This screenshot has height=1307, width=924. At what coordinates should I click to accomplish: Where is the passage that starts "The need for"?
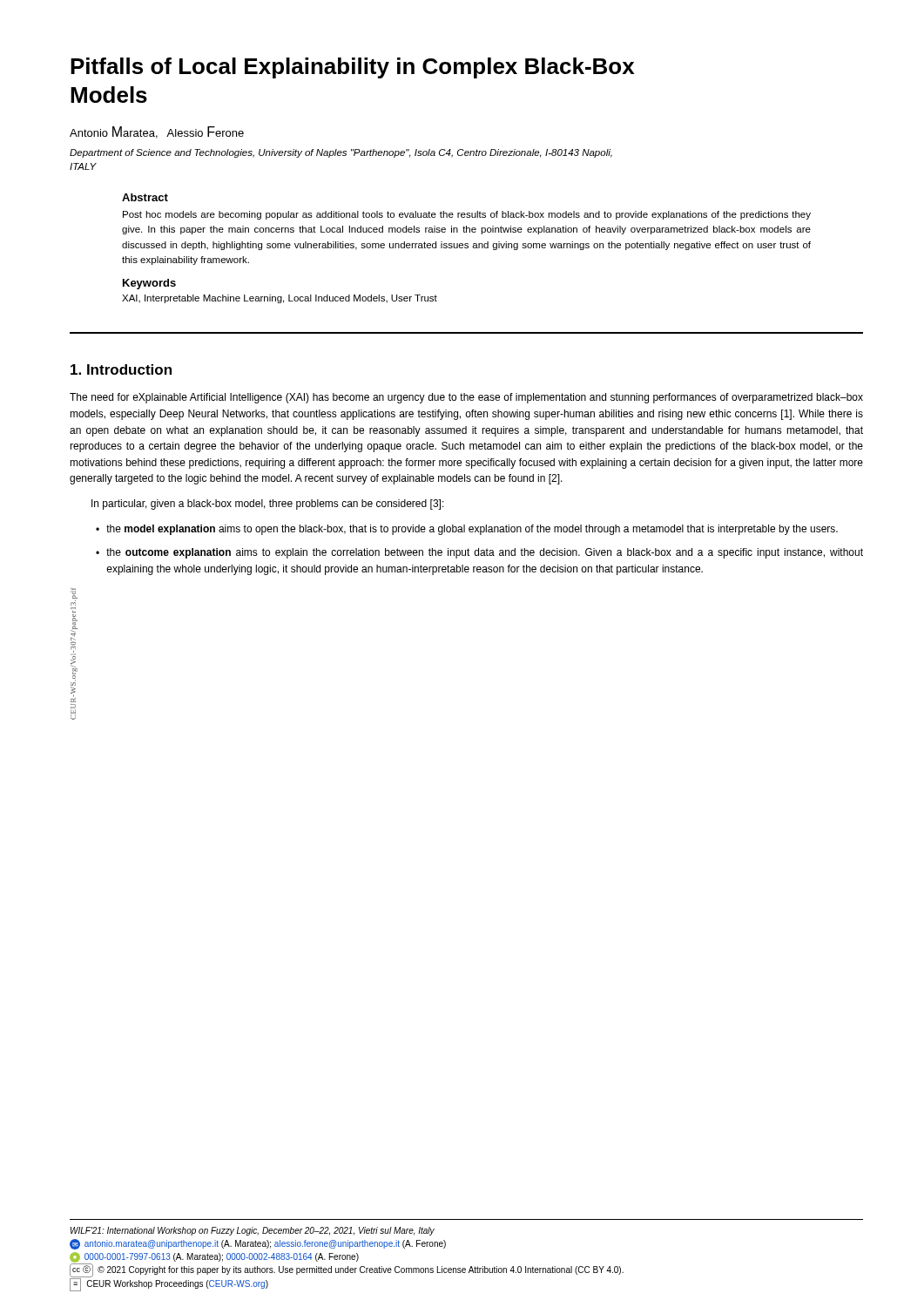coord(466,438)
